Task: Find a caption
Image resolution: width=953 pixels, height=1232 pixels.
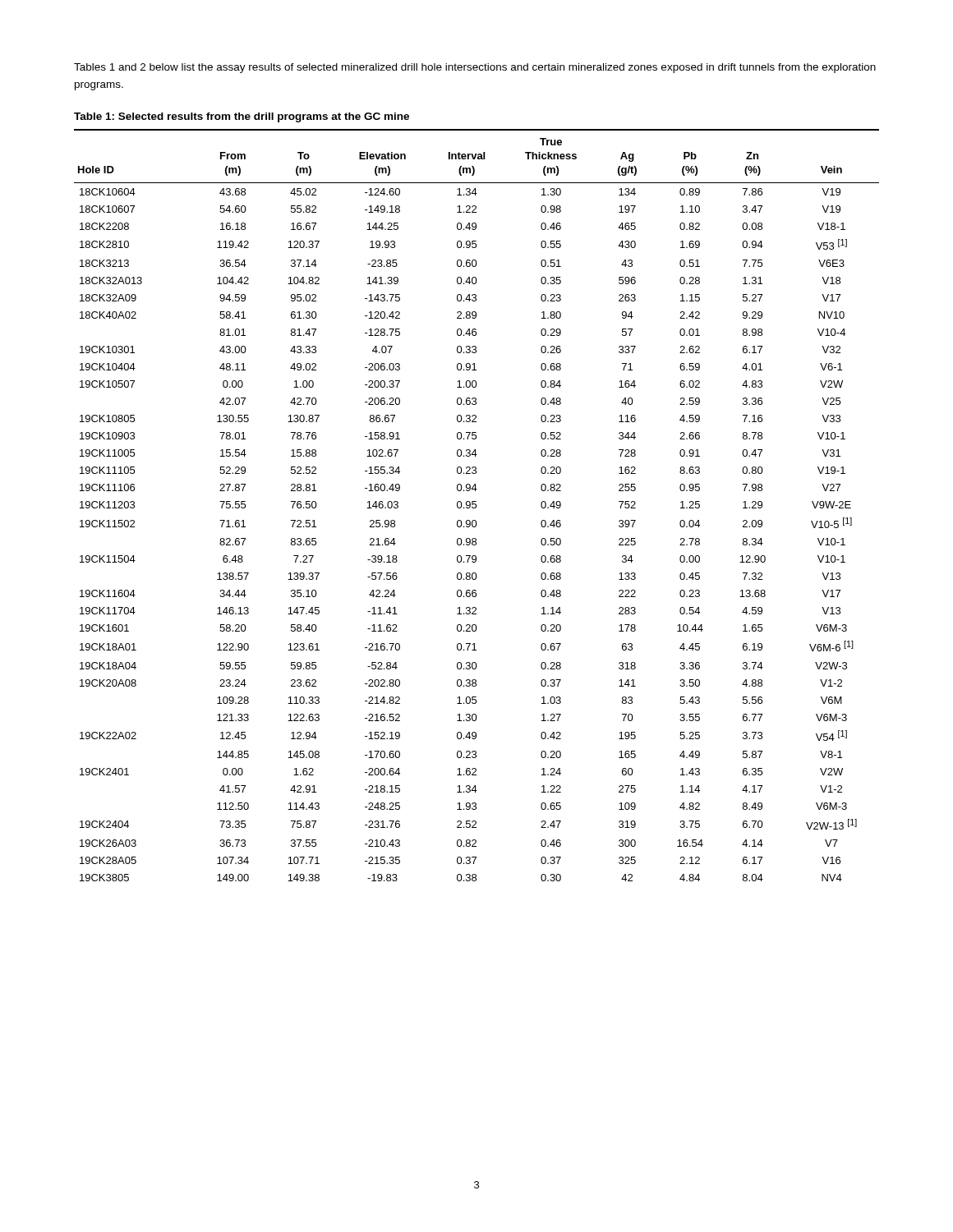Action: pos(242,116)
